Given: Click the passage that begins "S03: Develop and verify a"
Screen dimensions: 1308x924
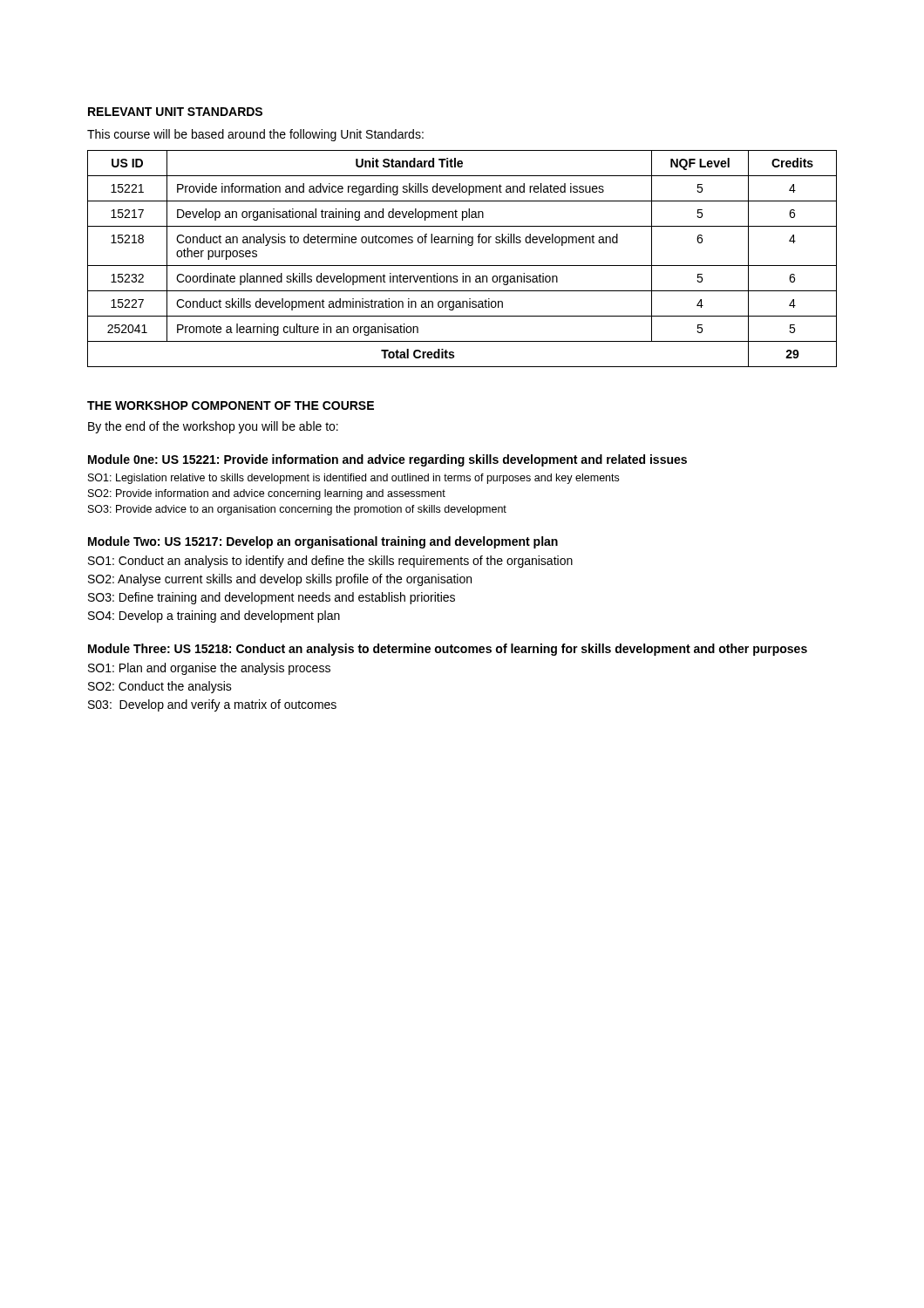Looking at the screenshot, I should tap(212, 705).
